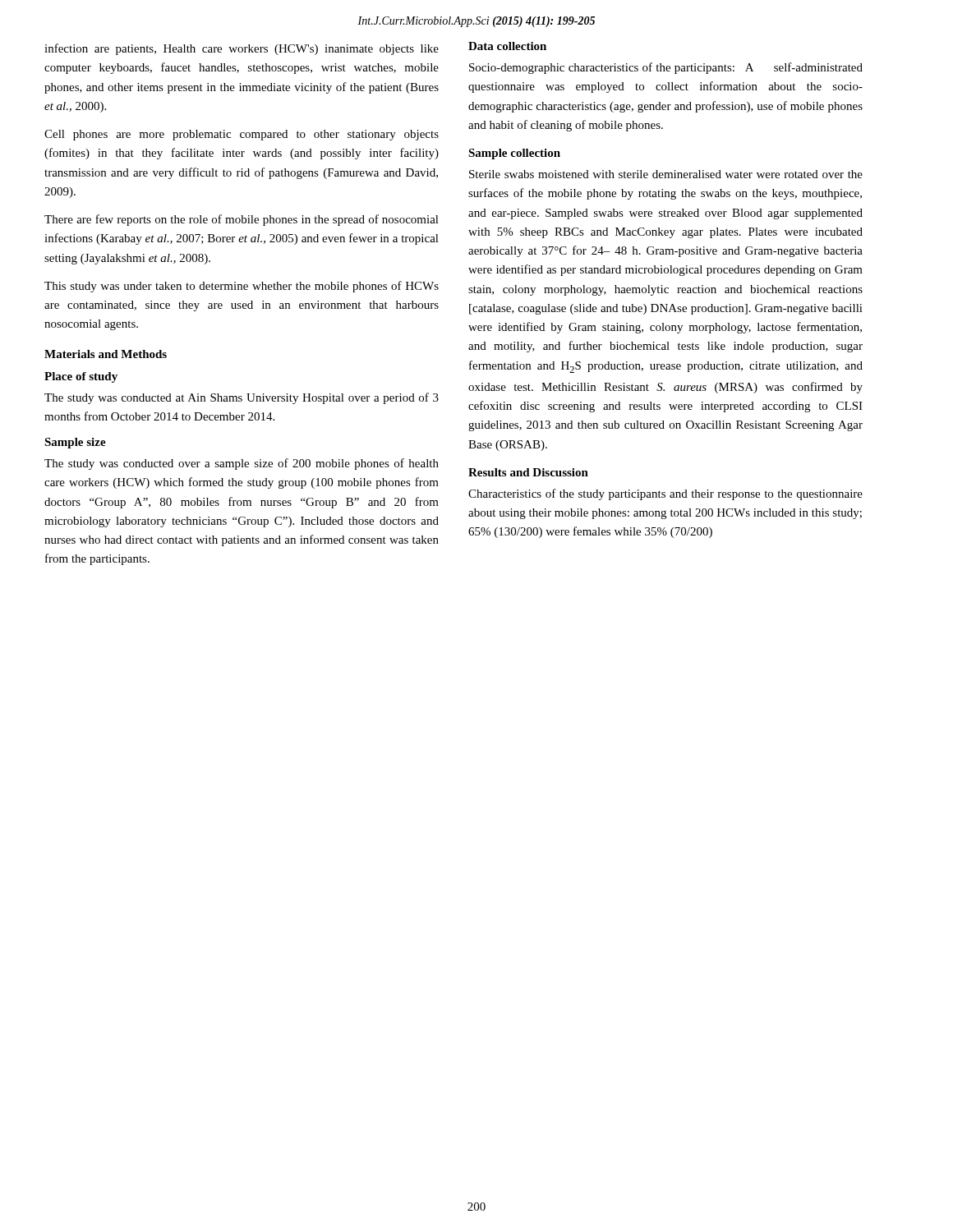Click on the text block with the text "There are few reports on the"
Viewport: 953px width, 1232px height.
coord(242,238)
